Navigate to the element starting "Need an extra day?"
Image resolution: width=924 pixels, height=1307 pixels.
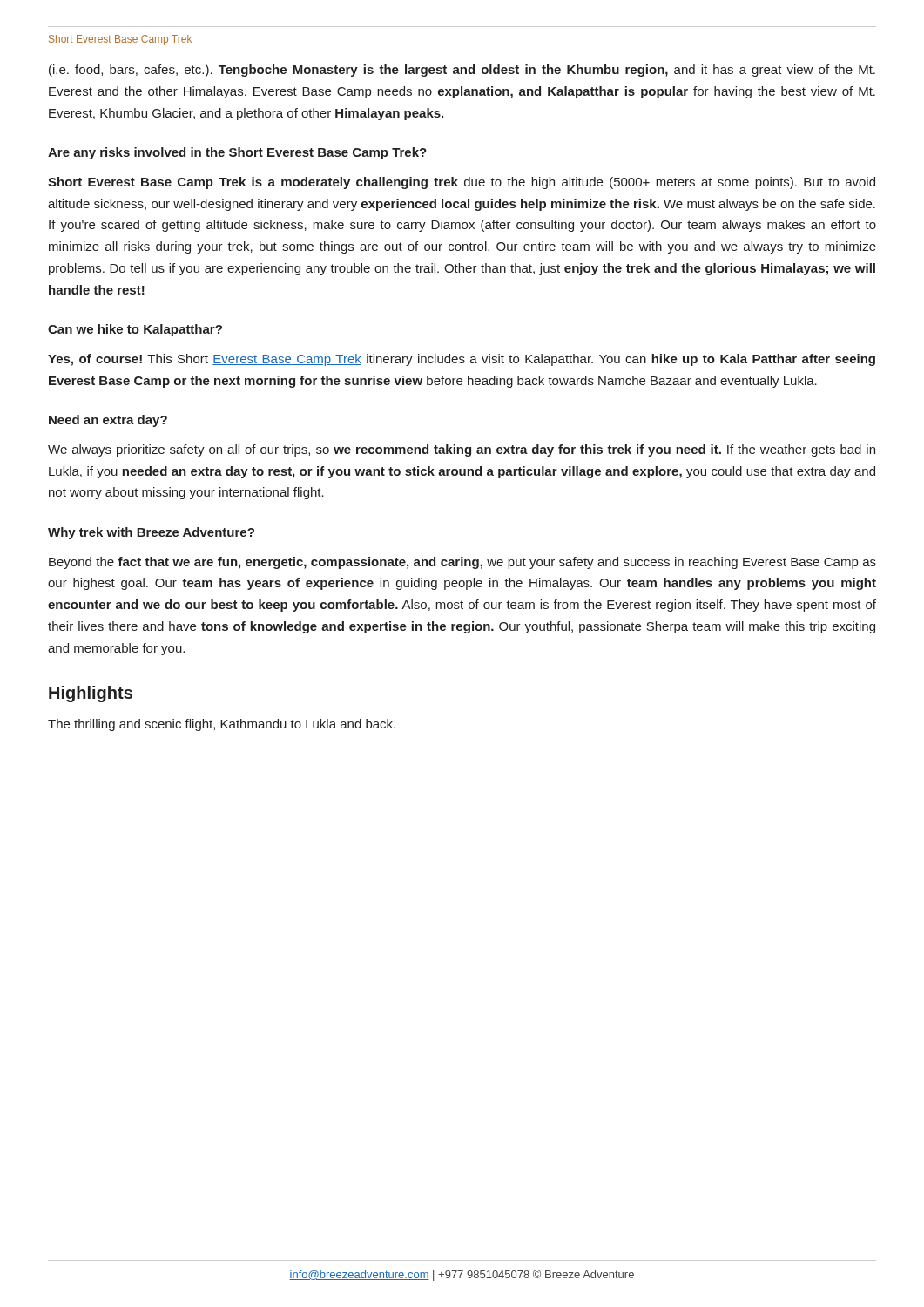pos(108,420)
